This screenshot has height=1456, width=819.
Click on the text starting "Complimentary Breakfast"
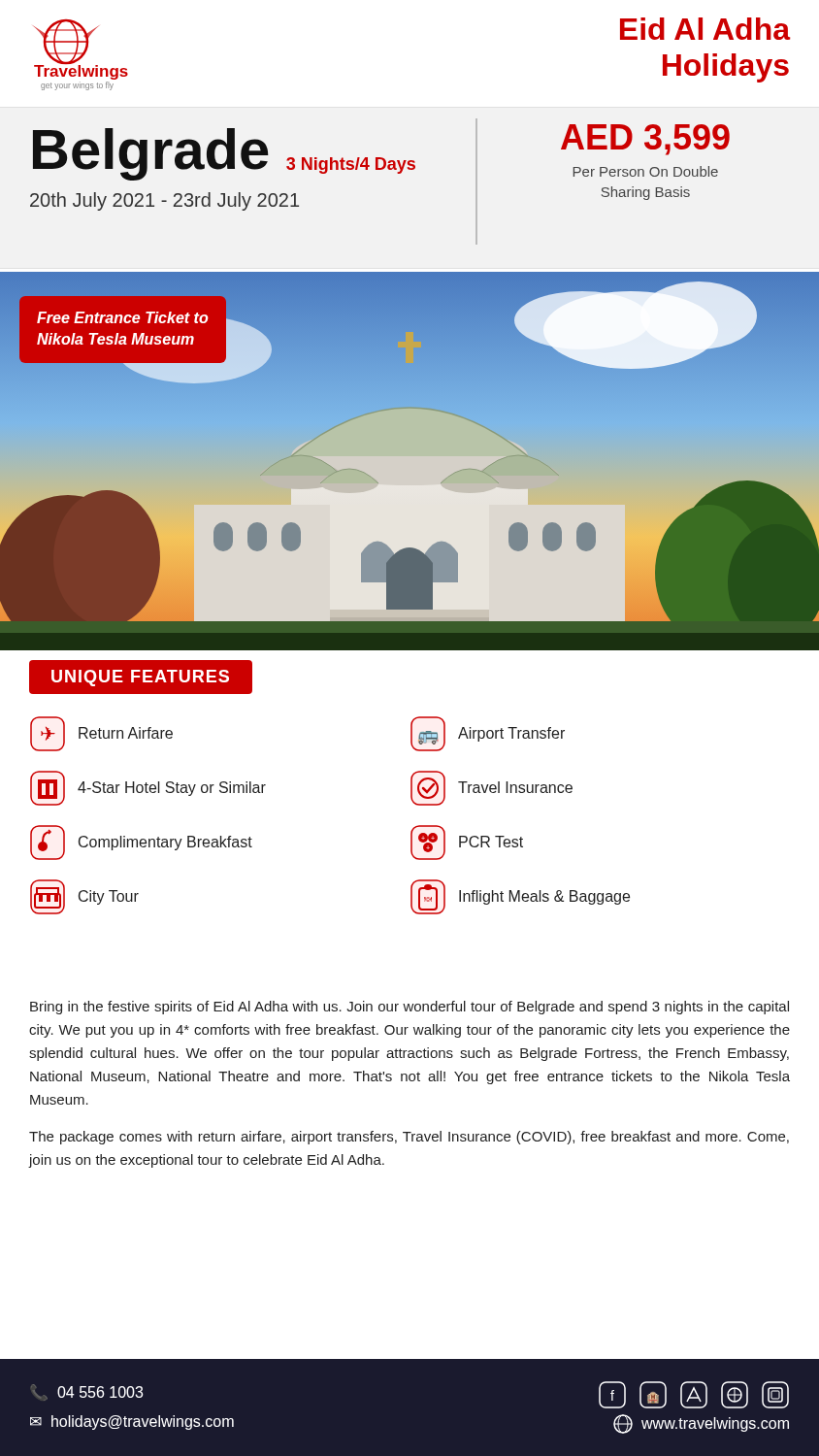point(140,843)
